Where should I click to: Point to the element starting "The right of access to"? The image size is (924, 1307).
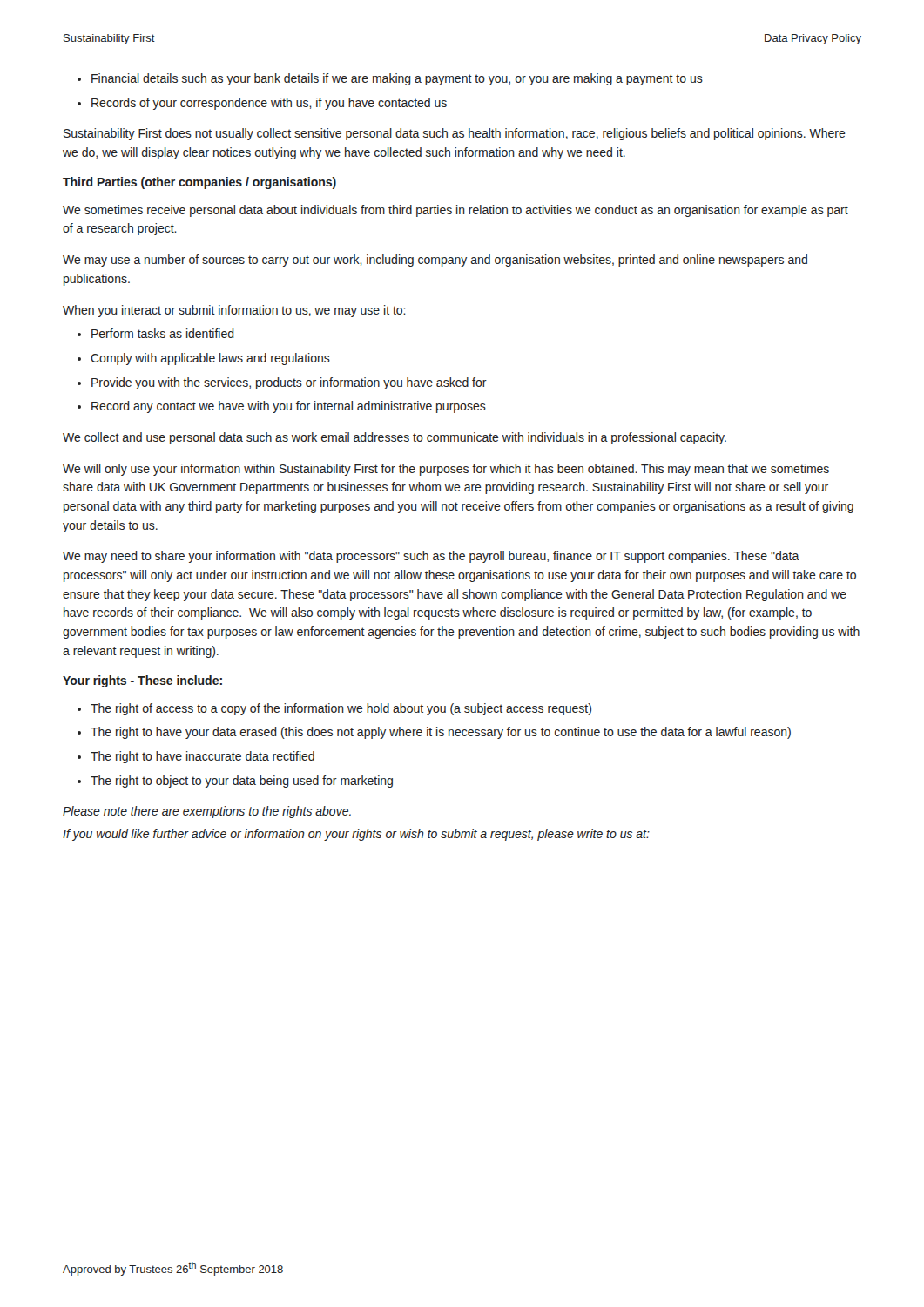point(341,708)
